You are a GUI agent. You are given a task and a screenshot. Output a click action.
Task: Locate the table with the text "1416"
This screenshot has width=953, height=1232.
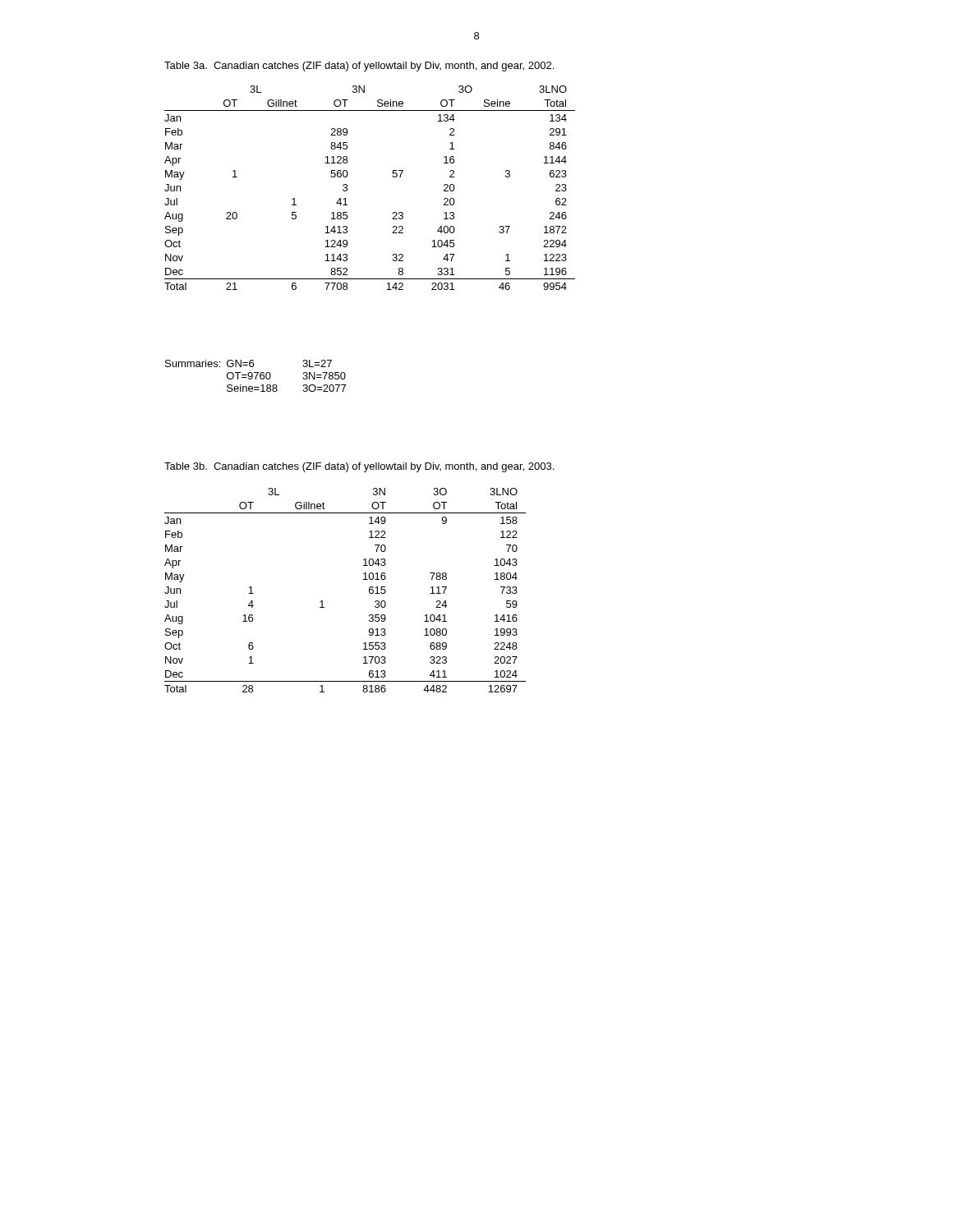tap(345, 590)
